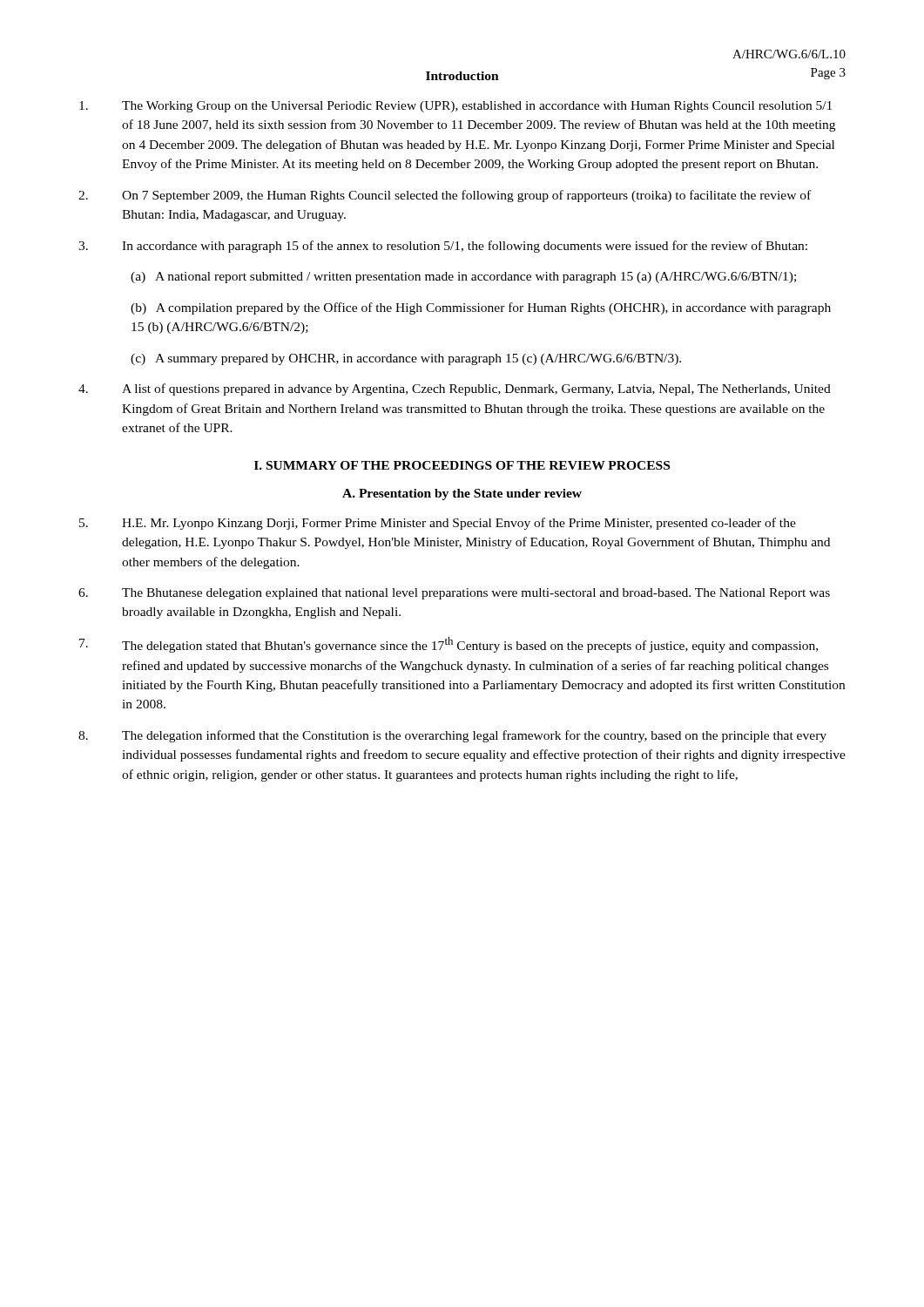
Task: Point to the text block starting "(c) A summary prepared by OHCHR, in accordance"
Action: (x=406, y=357)
